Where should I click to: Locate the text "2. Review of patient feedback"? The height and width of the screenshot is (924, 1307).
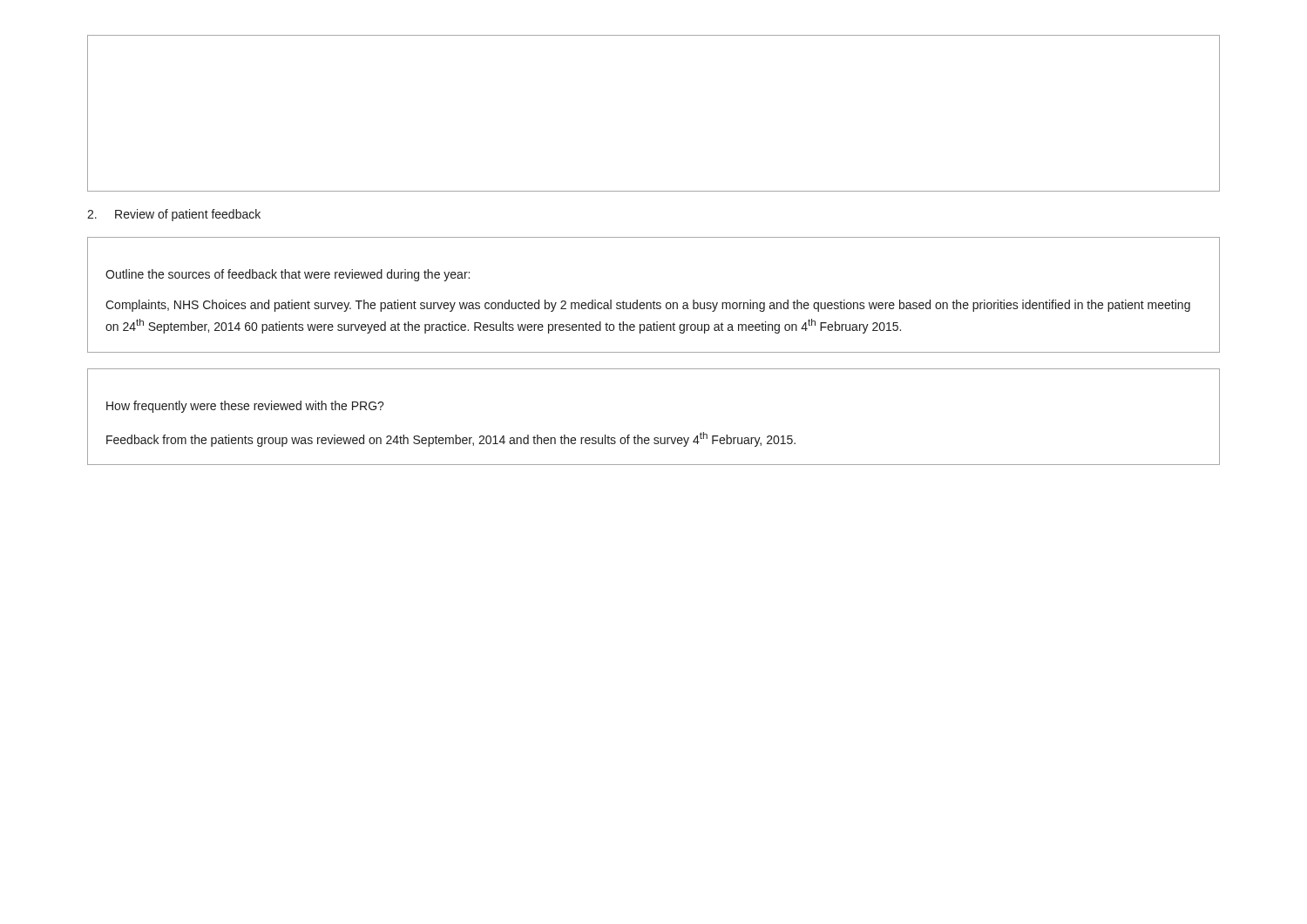click(174, 214)
